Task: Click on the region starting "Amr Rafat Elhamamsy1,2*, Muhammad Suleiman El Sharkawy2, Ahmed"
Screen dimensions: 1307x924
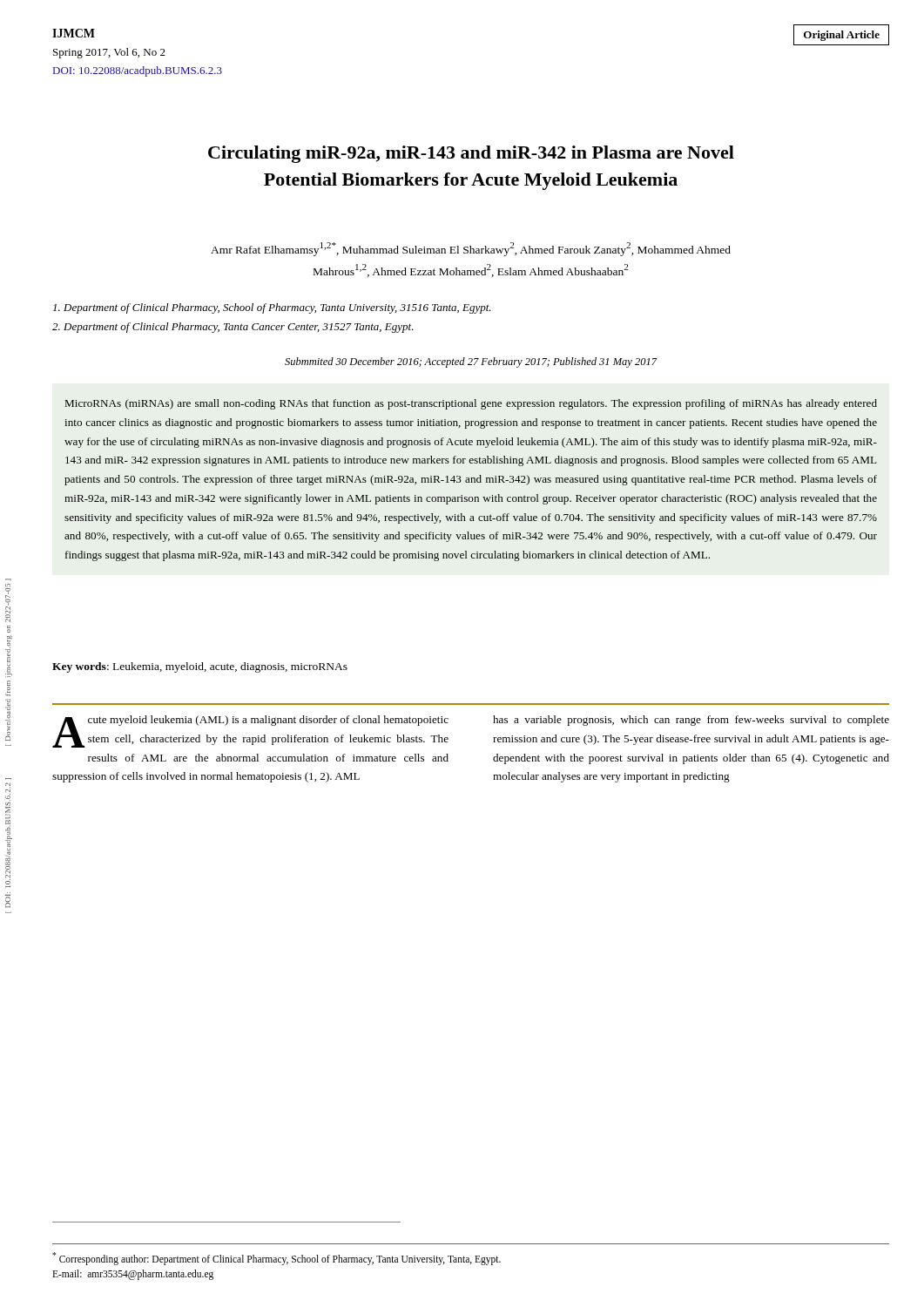Action: pos(471,259)
